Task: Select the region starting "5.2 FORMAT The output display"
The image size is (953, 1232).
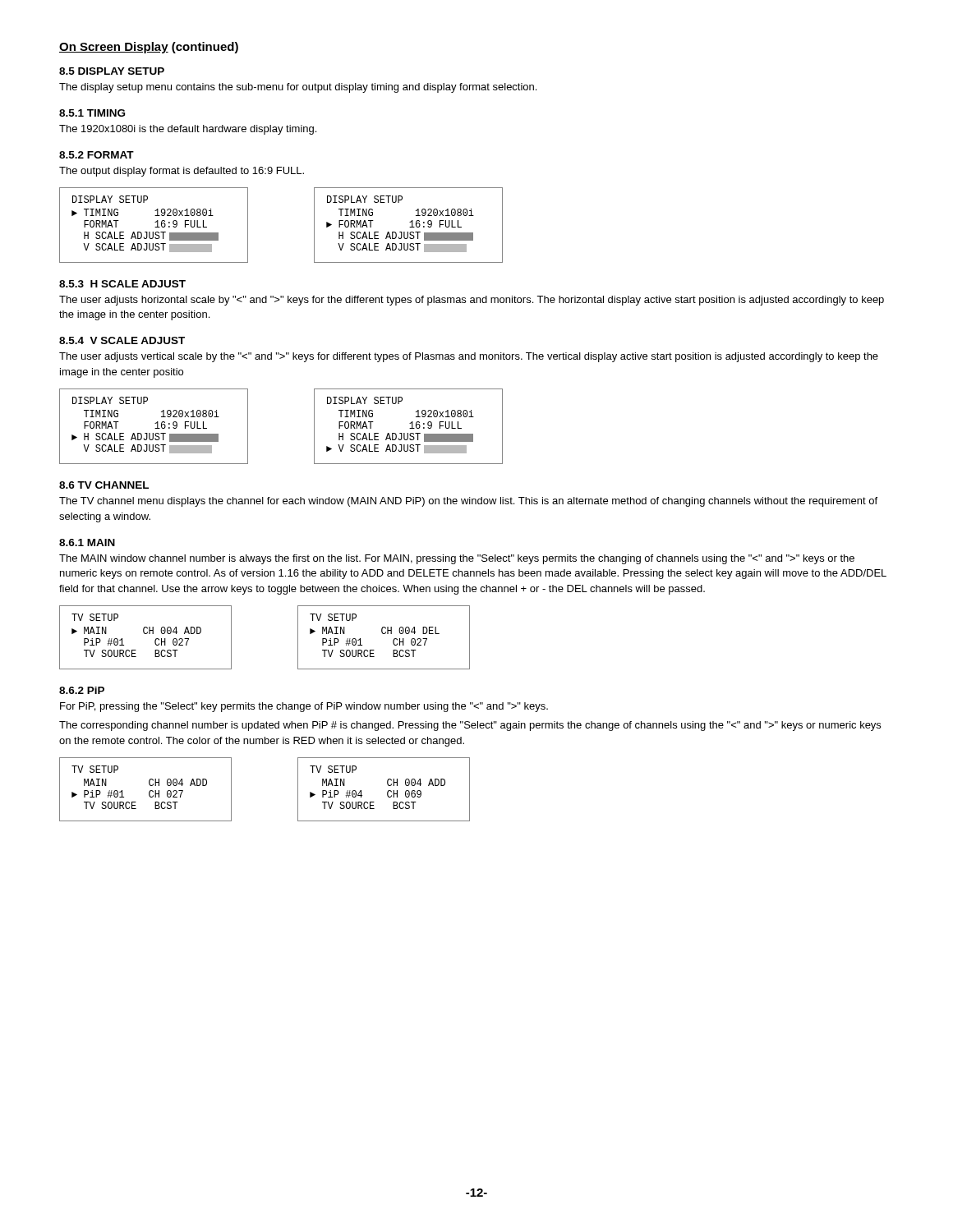Action: pyautogui.click(x=97, y=155)
